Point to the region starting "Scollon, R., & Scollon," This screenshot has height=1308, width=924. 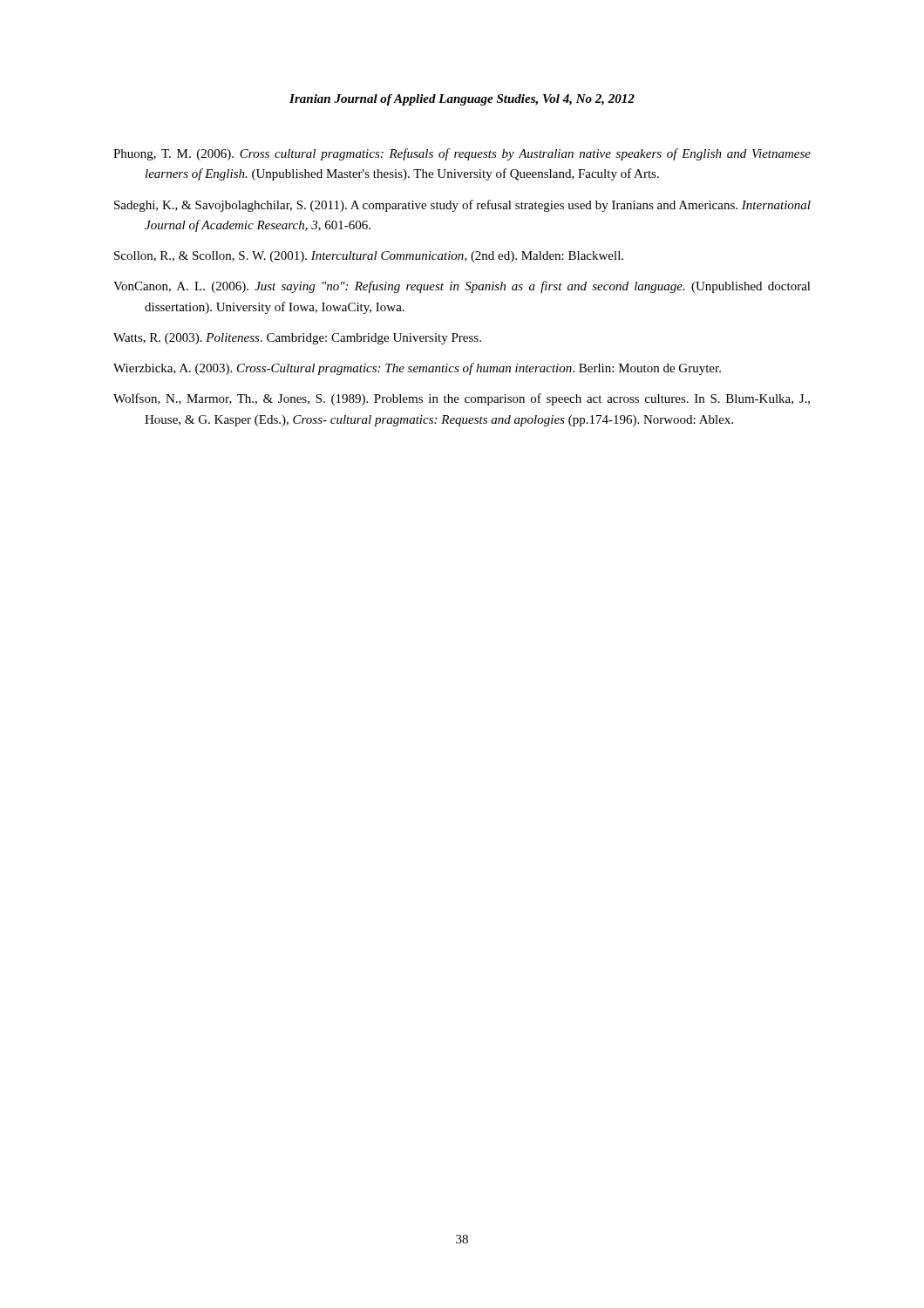click(x=369, y=256)
